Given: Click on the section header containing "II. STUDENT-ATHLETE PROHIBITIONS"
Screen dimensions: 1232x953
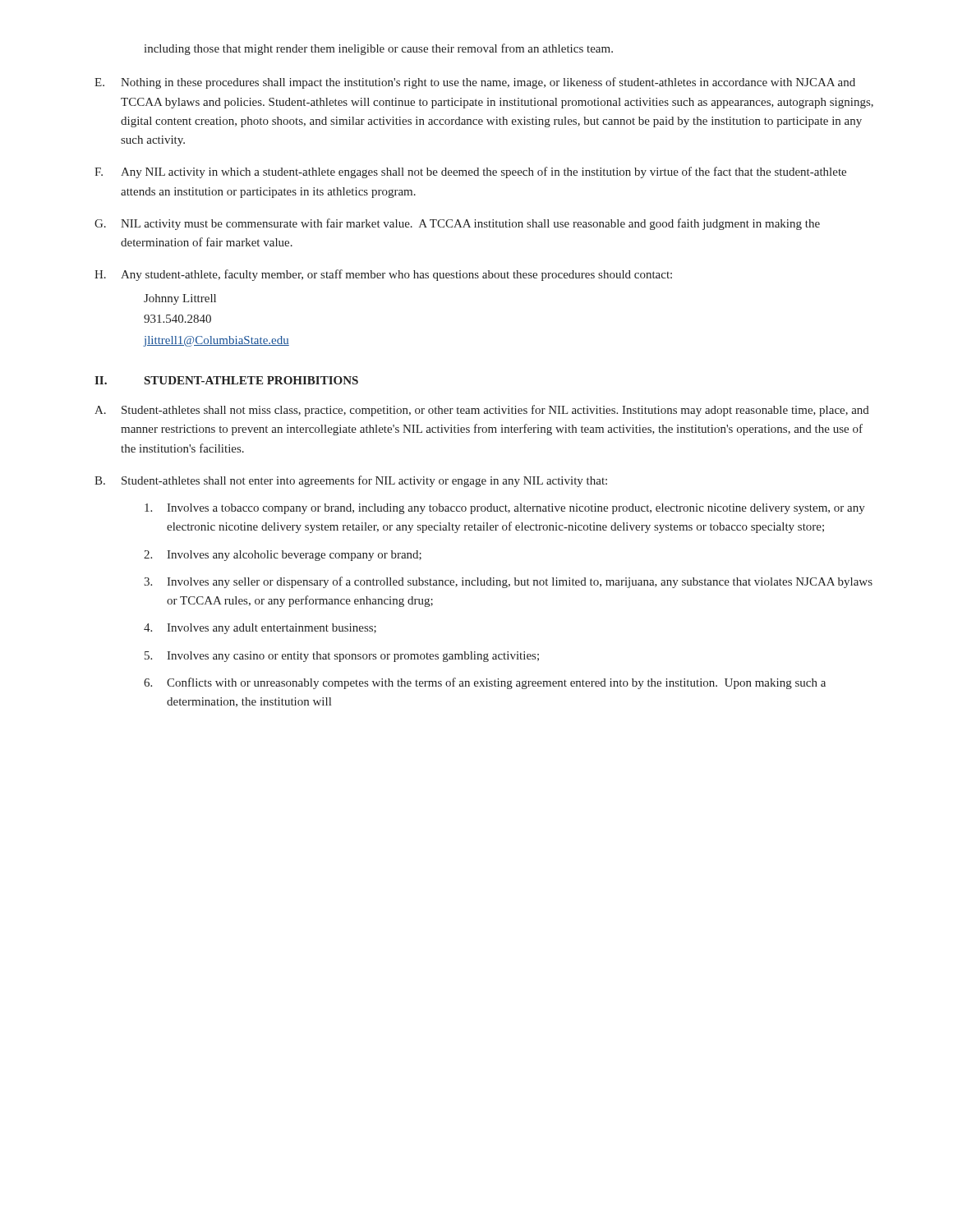Looking at the screenshot, I should pos(226,381).
